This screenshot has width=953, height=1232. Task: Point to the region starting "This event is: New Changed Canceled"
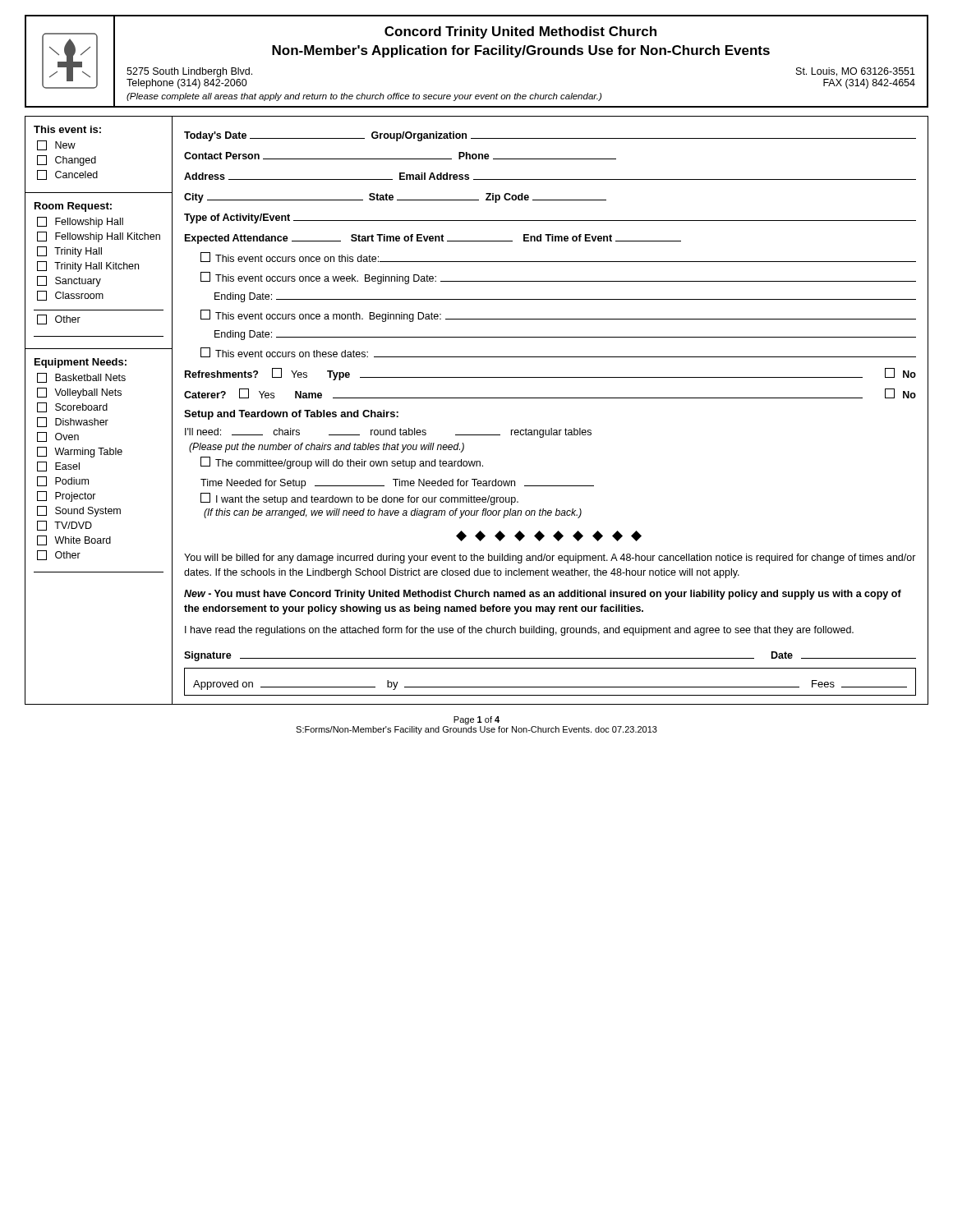99,153
